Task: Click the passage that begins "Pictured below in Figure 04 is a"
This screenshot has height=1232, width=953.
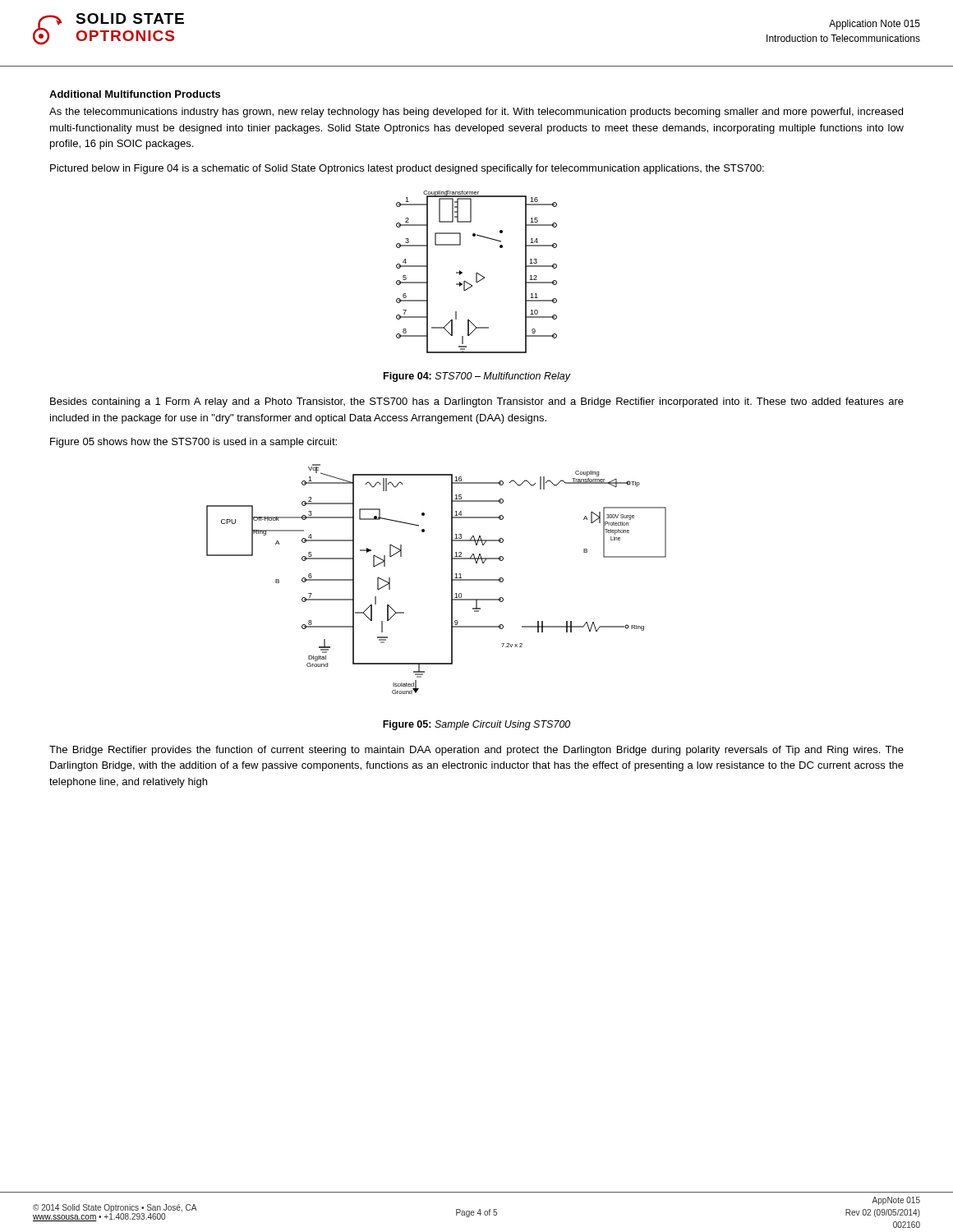Action: [x=407, y=168]
